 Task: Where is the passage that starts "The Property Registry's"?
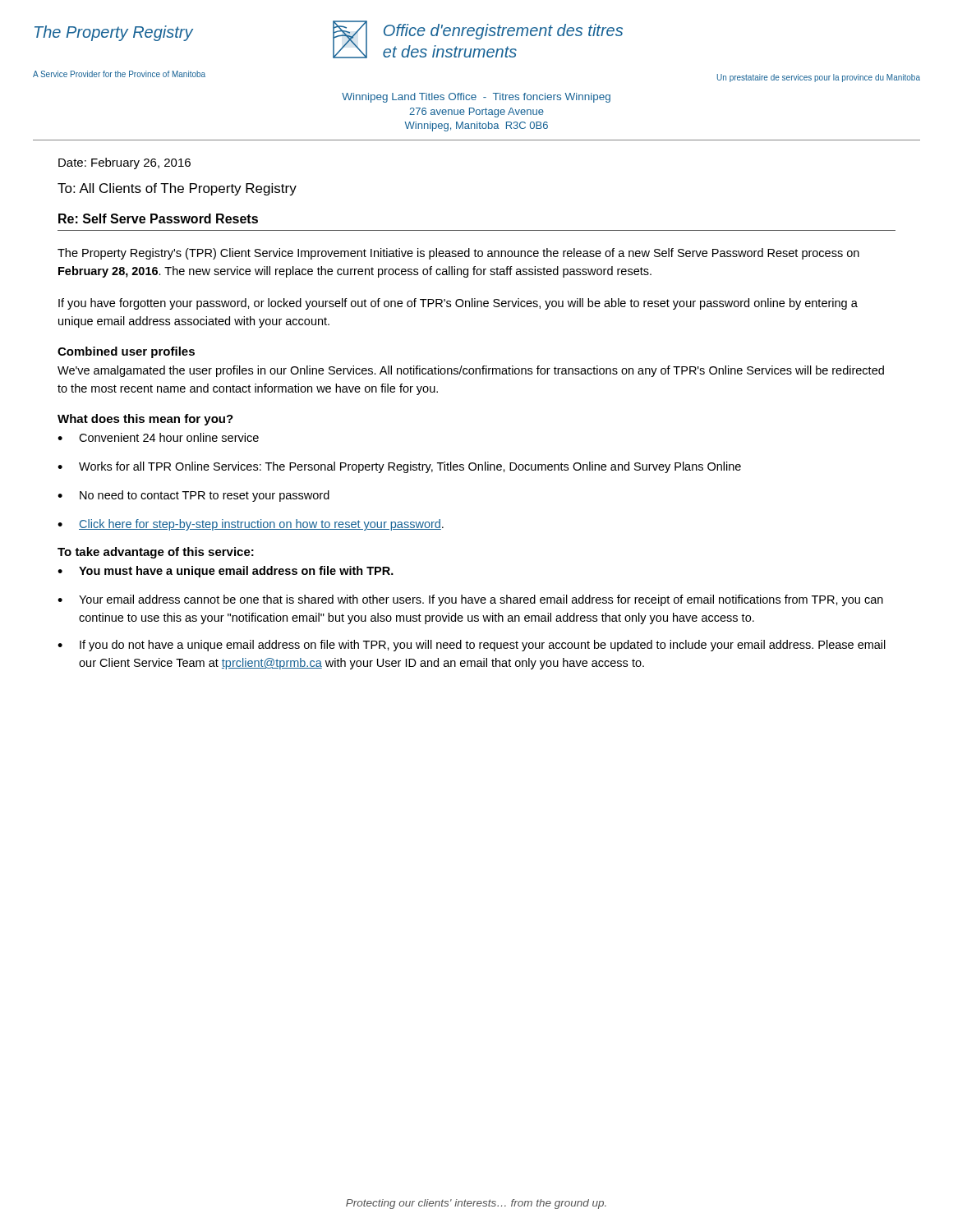459,262
